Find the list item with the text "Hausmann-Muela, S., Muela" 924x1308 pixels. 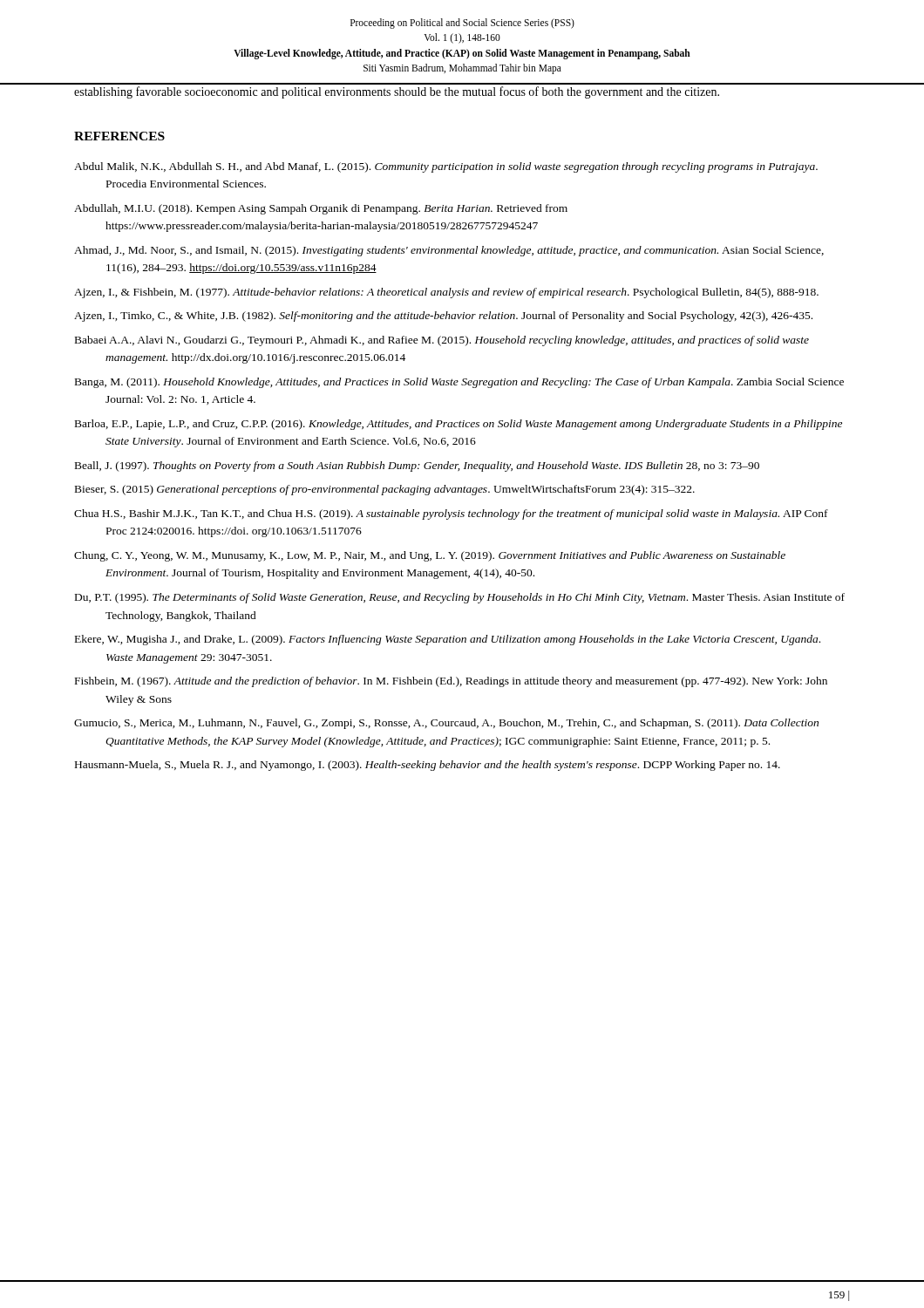pyautogui.click(x=427, y=764)
